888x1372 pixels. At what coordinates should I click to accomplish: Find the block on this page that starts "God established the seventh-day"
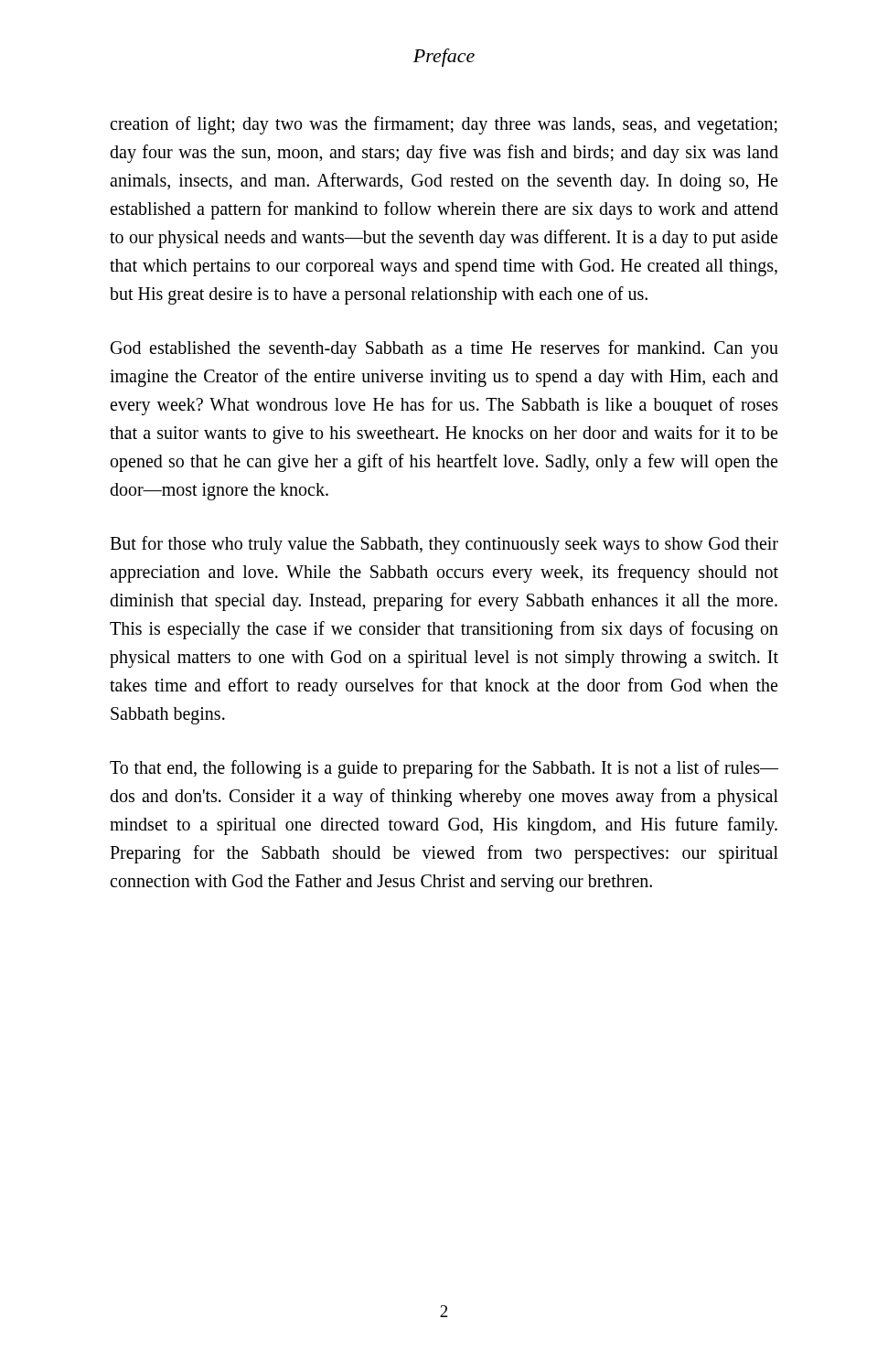pos(444,418)
